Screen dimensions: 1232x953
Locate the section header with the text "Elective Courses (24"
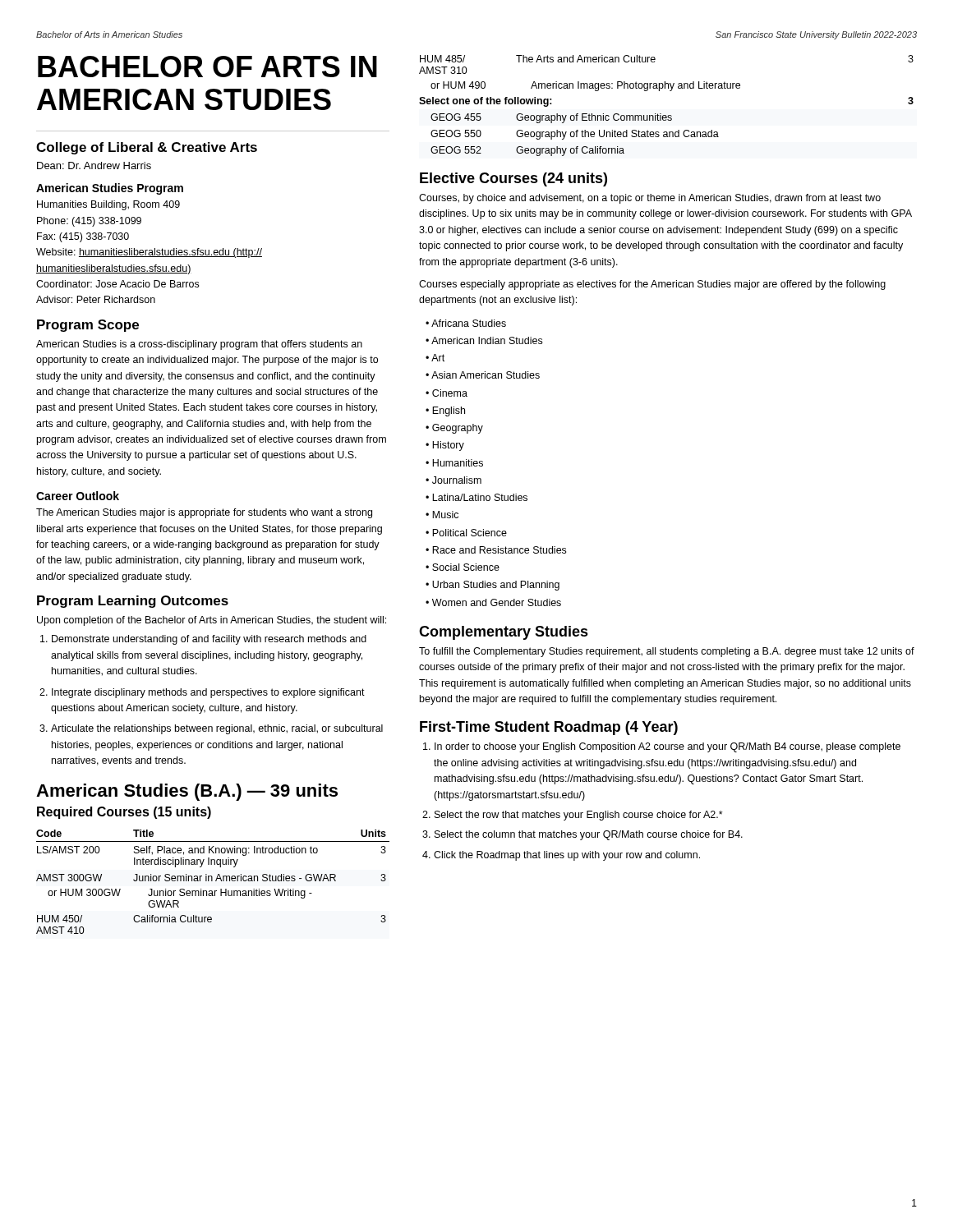tap(513, 179)
